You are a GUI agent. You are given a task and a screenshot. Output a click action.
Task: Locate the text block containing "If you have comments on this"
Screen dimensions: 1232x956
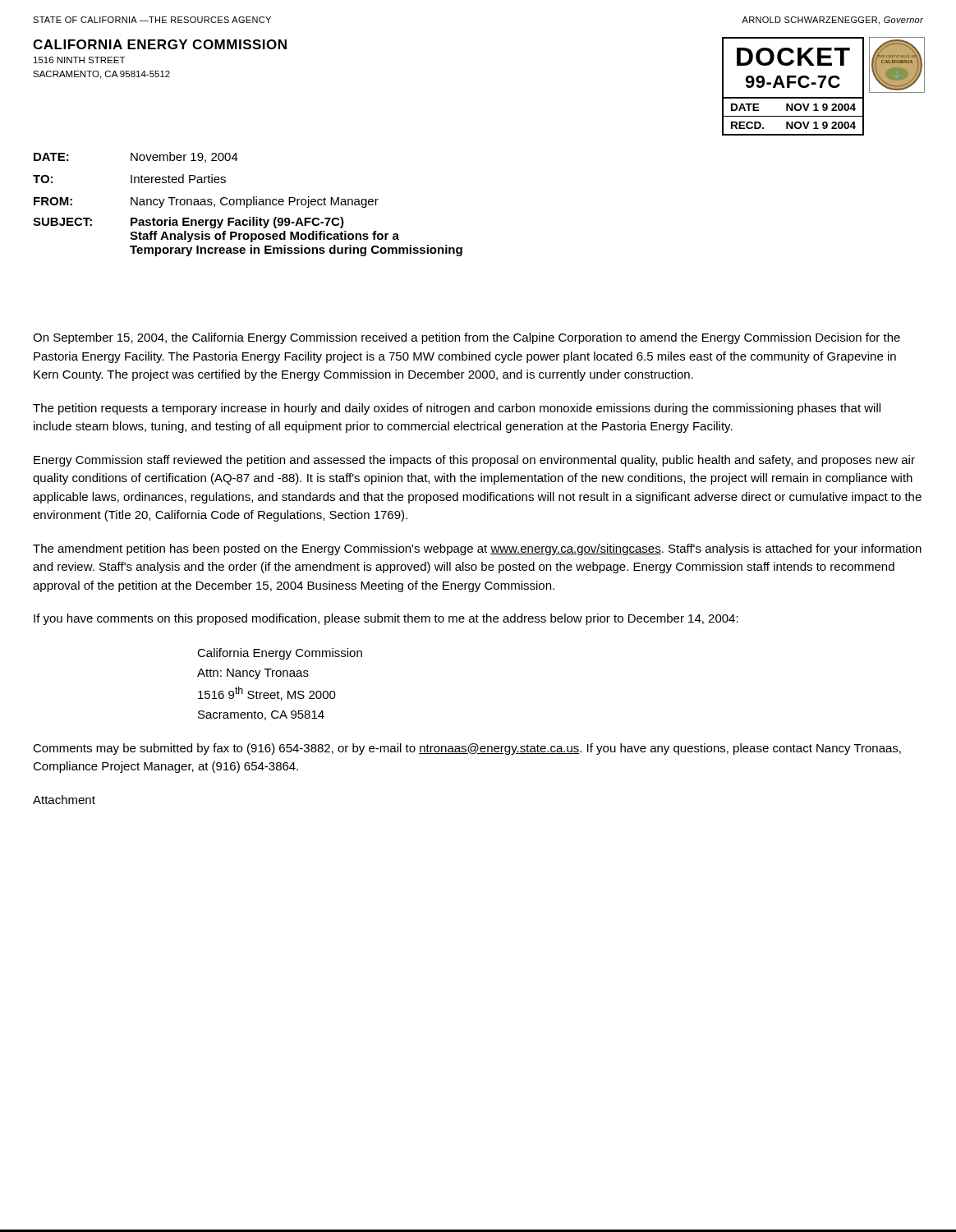tap(386, 618)
